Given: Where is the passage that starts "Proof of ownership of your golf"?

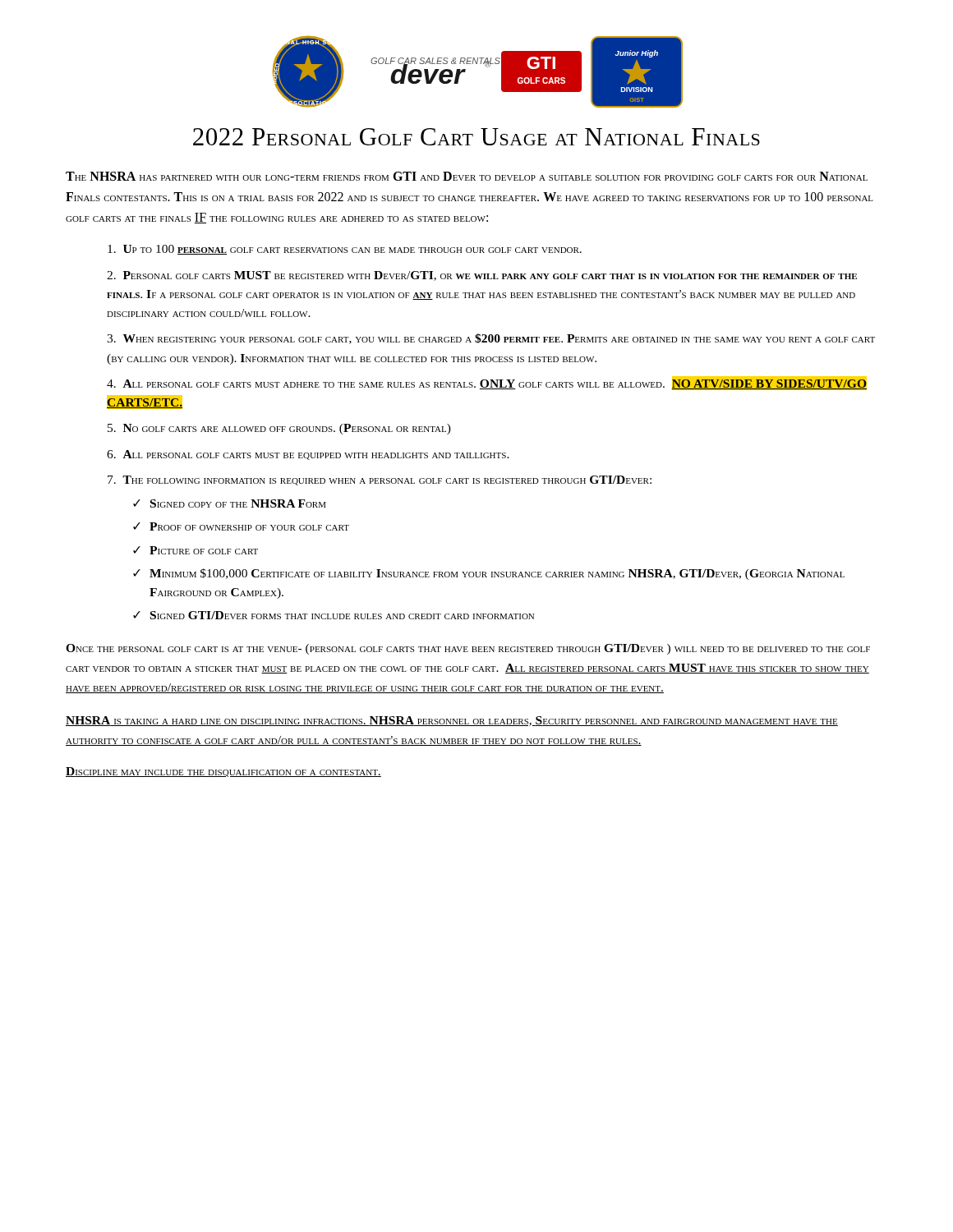Looking at the screenshot, I should [x=249, y=526].
